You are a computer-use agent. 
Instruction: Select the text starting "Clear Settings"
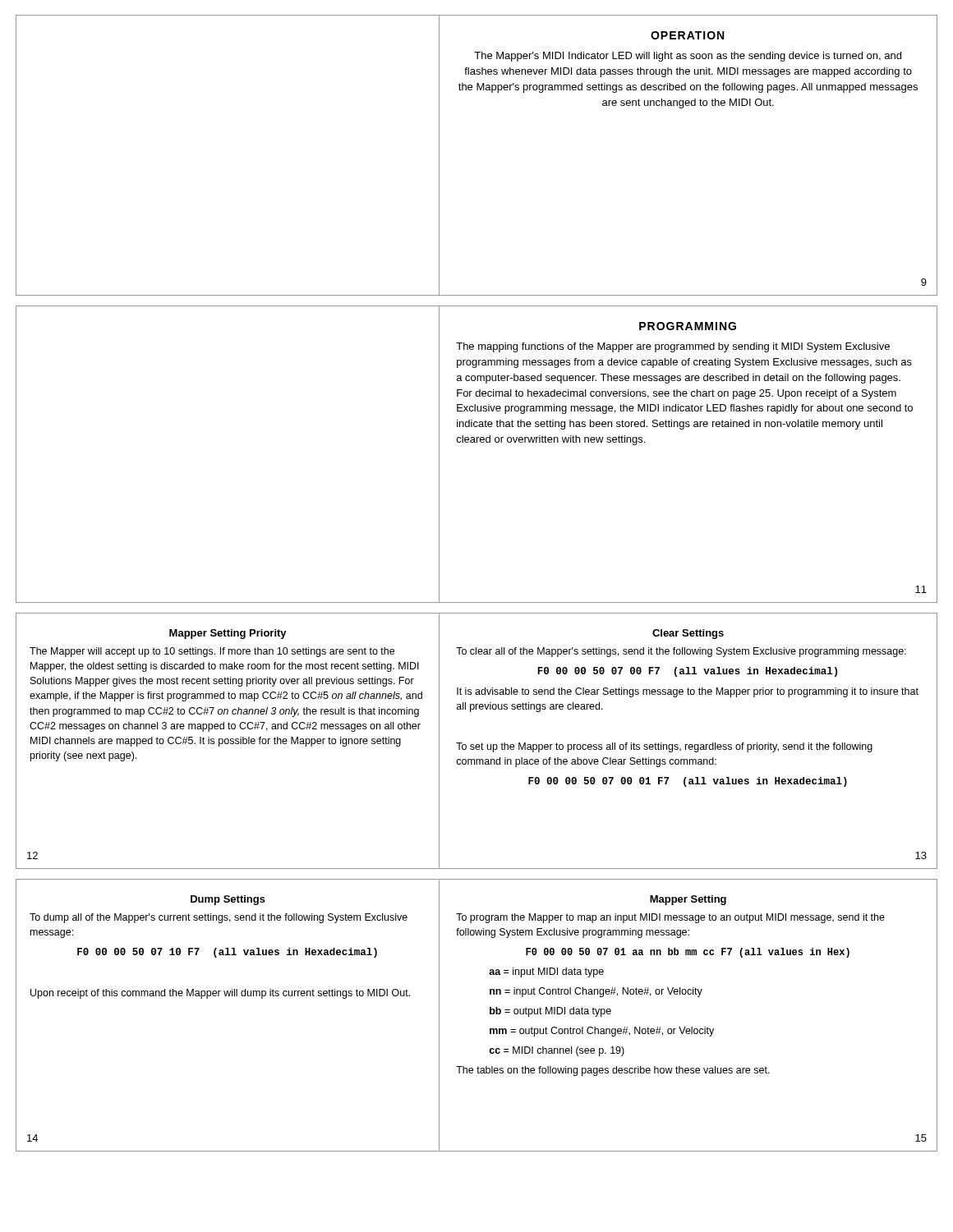(688, 633)
